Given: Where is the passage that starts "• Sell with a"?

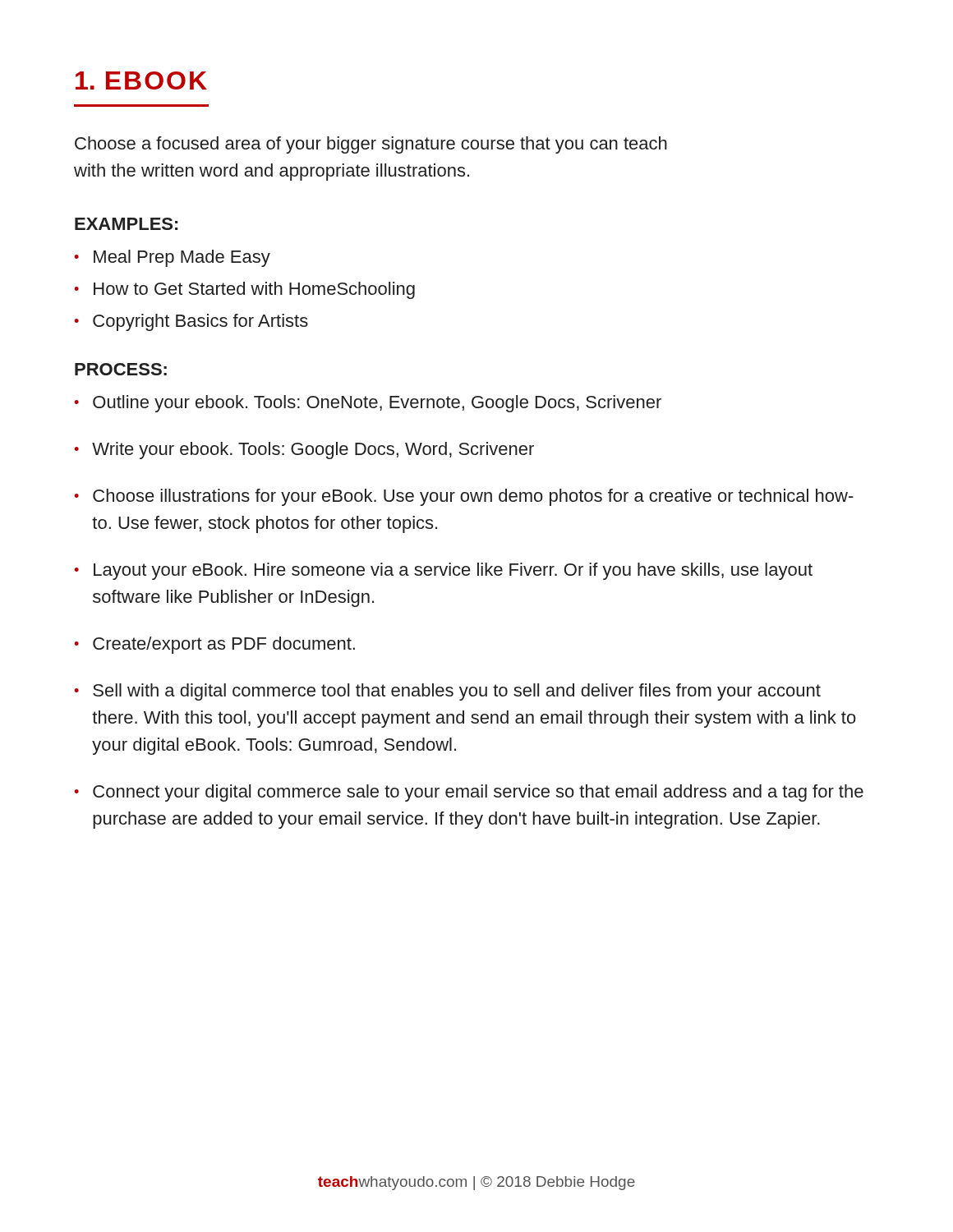Looking at the screenshot, I should coord(472,717).
